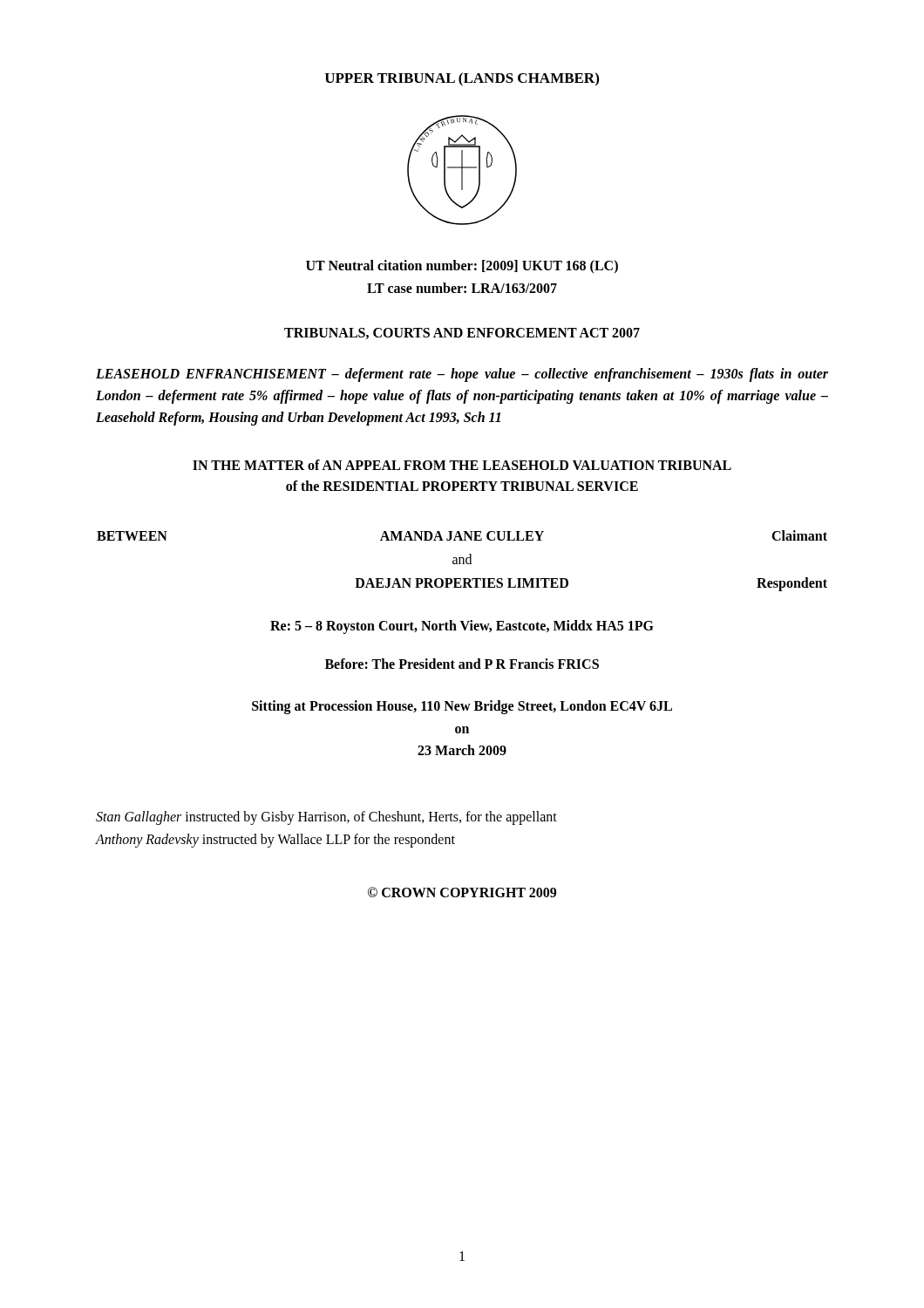This screenshot has height=1308, width=924.
Task: Locate the logo
Action: pos(462,172)
